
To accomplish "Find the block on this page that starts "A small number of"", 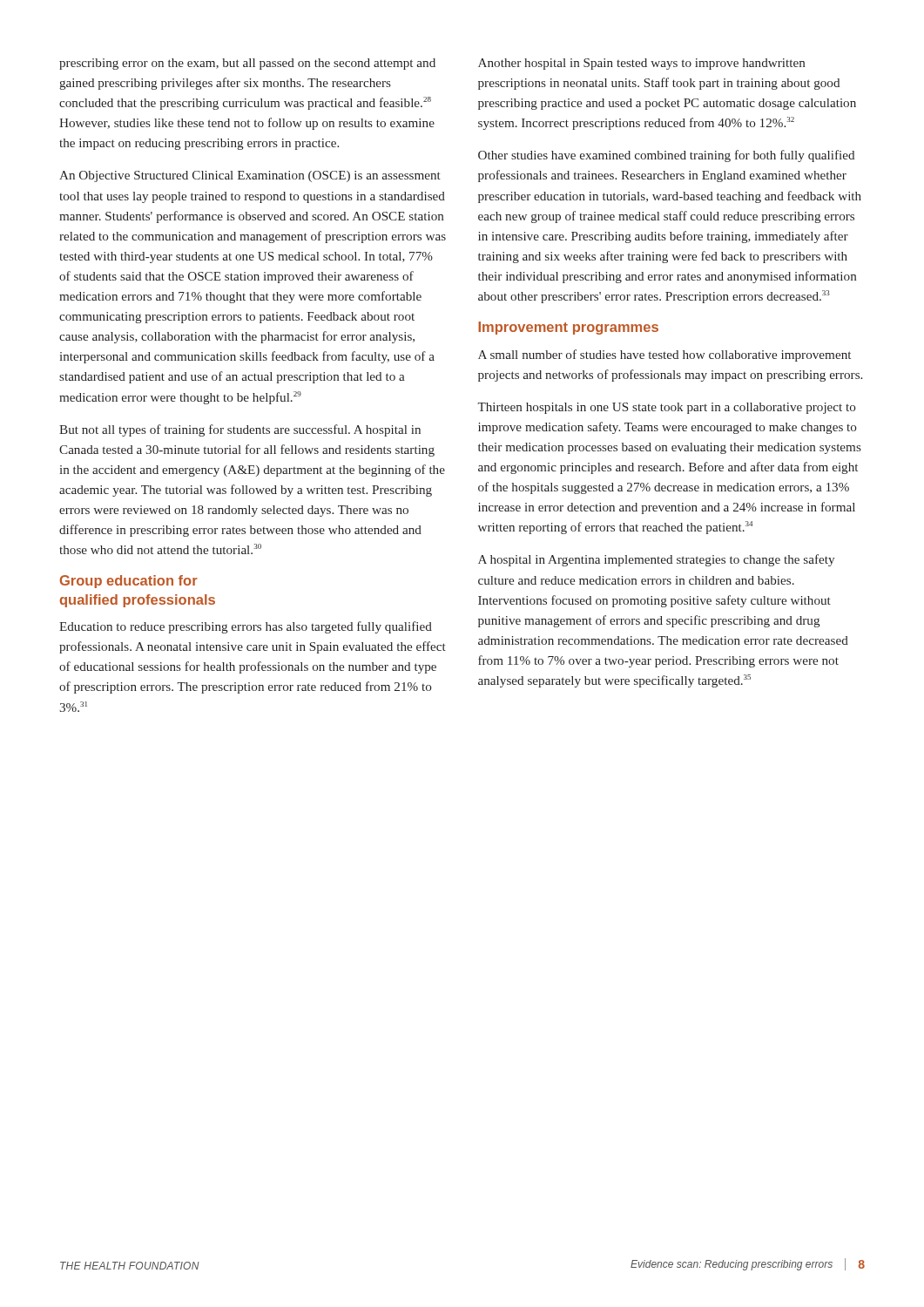I will pyautogui.click(x=671, y=364).
